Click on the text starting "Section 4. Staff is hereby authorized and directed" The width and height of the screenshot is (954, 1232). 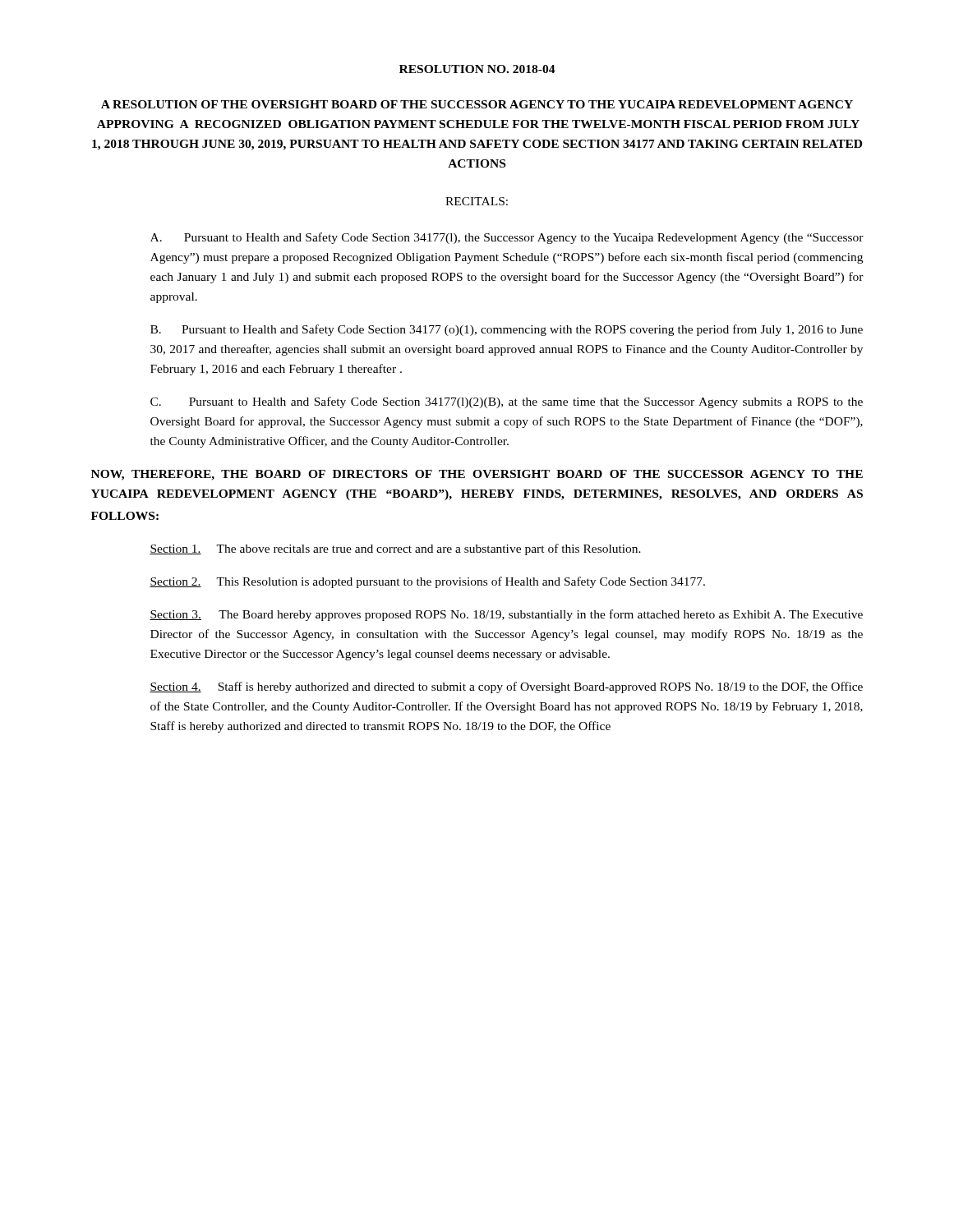[507, 706]
